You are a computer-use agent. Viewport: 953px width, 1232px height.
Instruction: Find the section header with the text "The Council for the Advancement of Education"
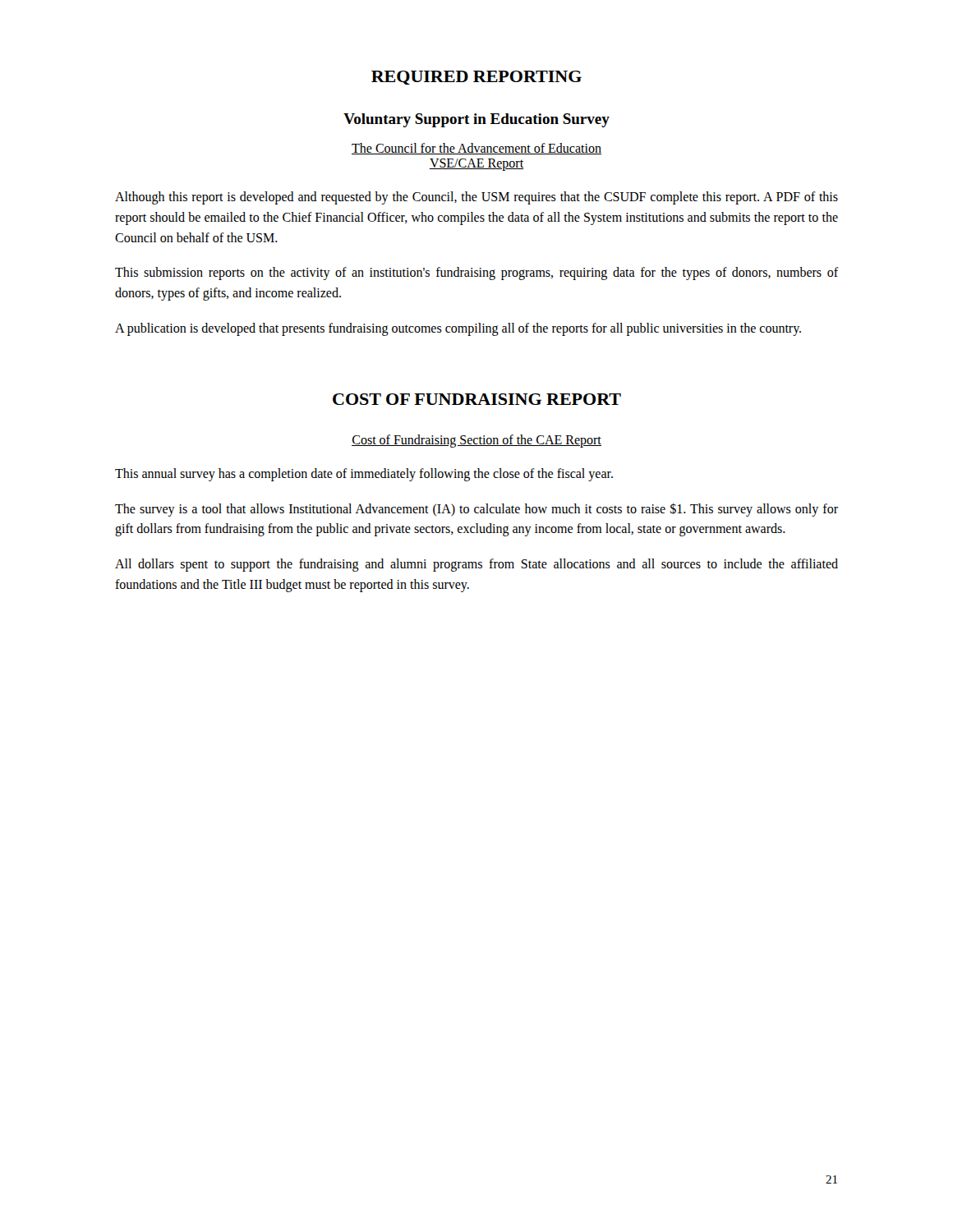pos(476,156)
